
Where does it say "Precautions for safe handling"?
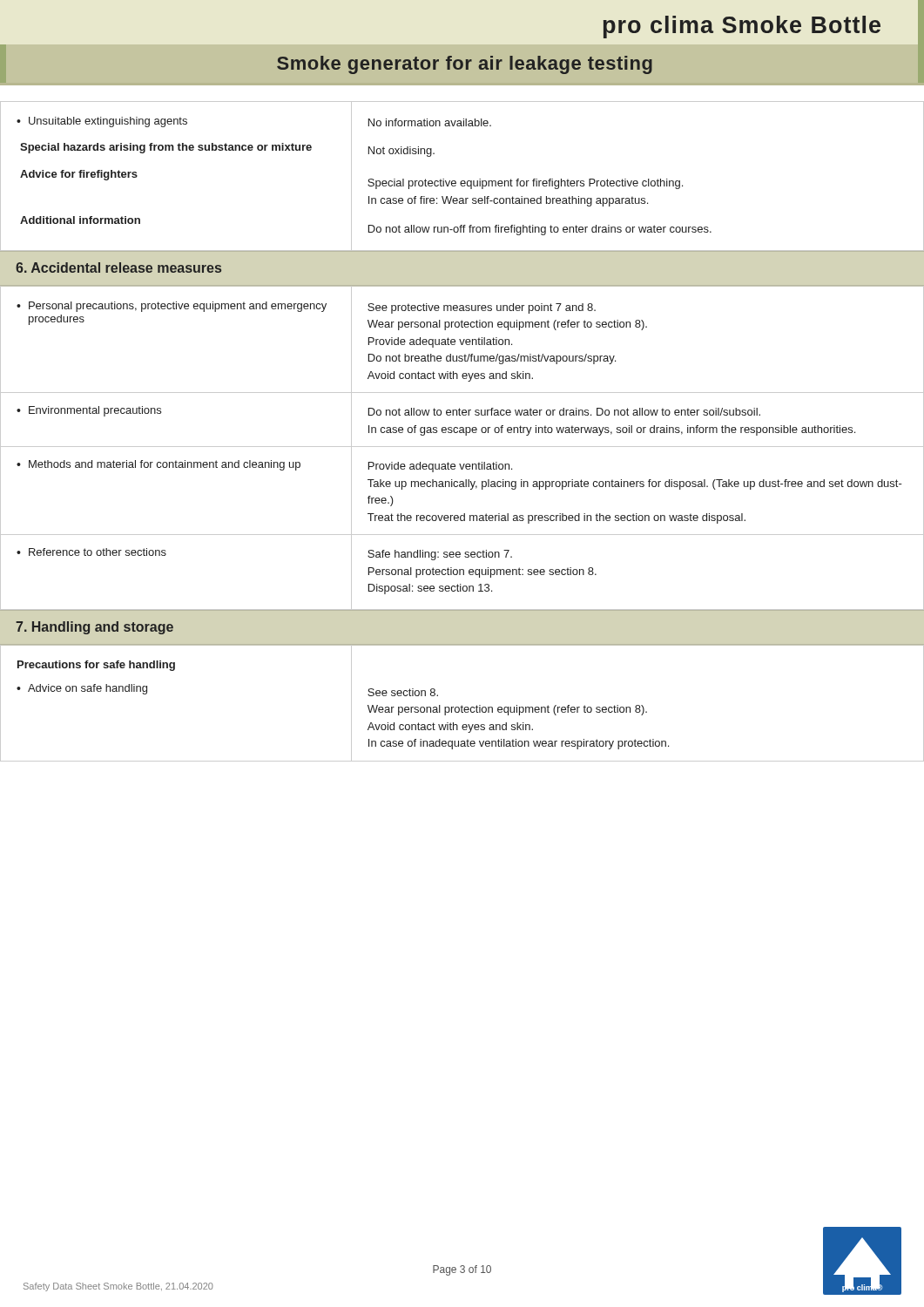pos(96,664)
